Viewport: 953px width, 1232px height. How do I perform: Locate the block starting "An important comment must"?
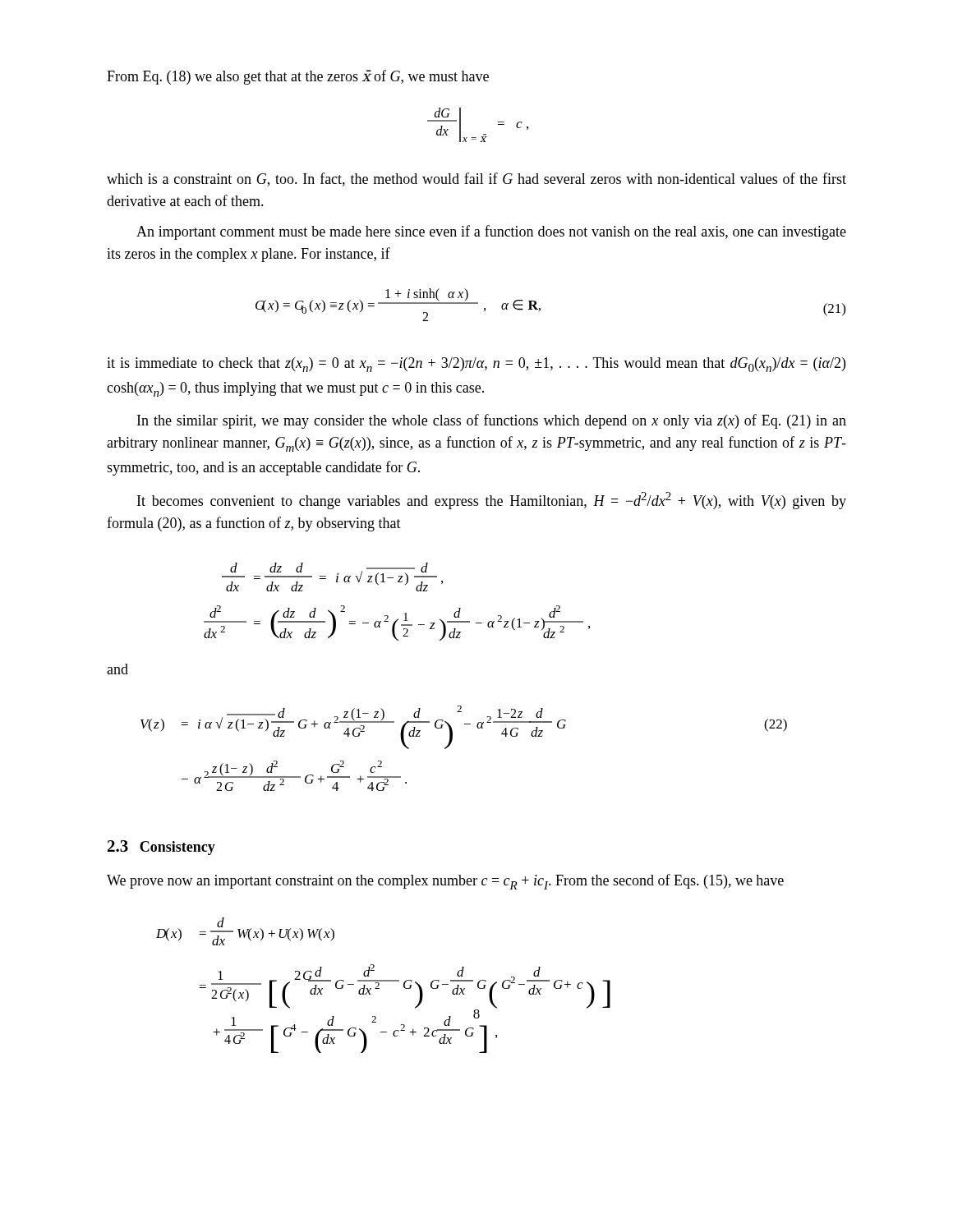click(x=476, y=243)
